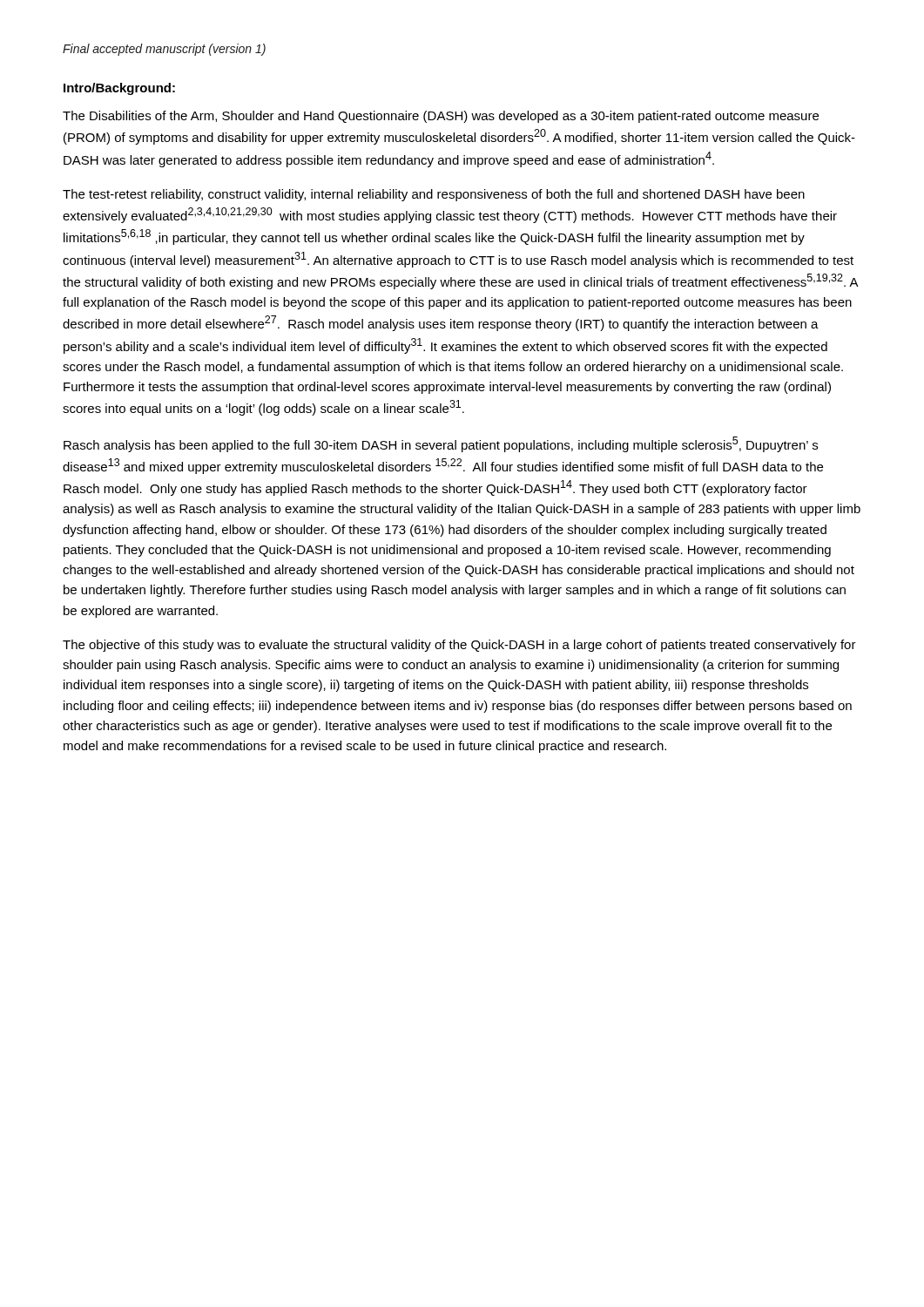Find the block on this page that starts "The Disabilities of the Arm, Shoulder"

[x=459, y=137]
